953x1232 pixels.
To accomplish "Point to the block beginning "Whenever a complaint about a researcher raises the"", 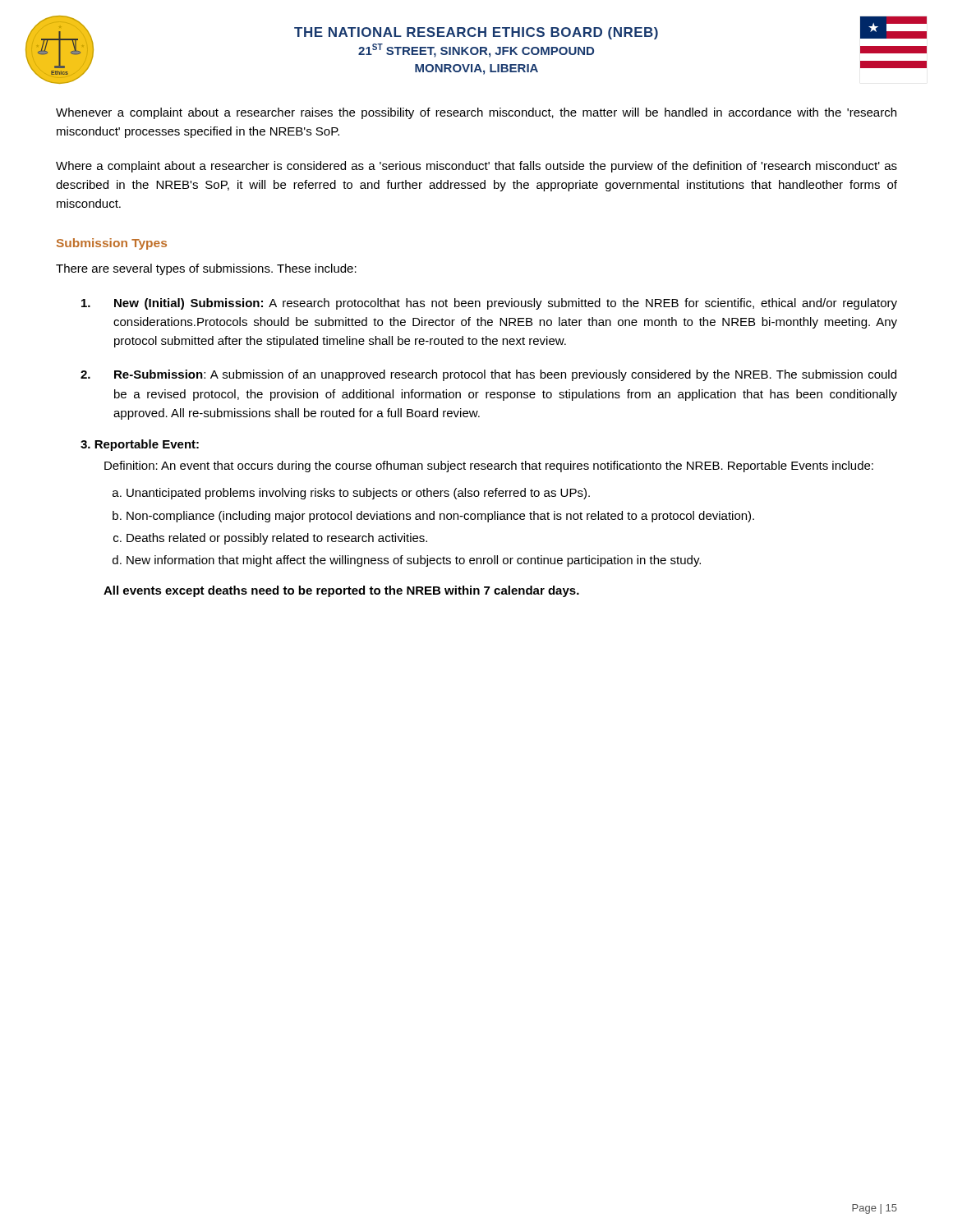I will [x=476, y=122].
